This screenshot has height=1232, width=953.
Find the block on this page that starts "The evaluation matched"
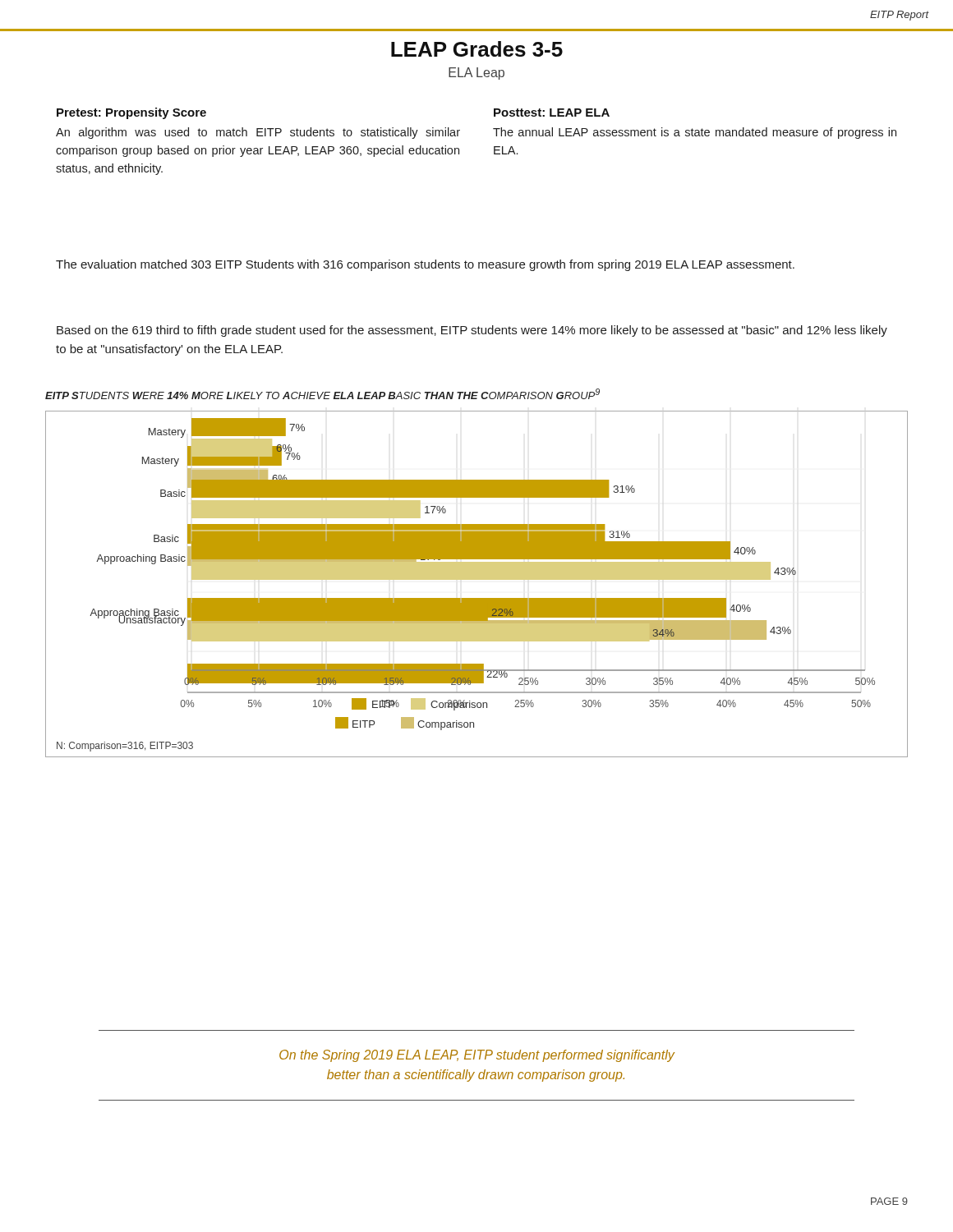coord(426,264)
